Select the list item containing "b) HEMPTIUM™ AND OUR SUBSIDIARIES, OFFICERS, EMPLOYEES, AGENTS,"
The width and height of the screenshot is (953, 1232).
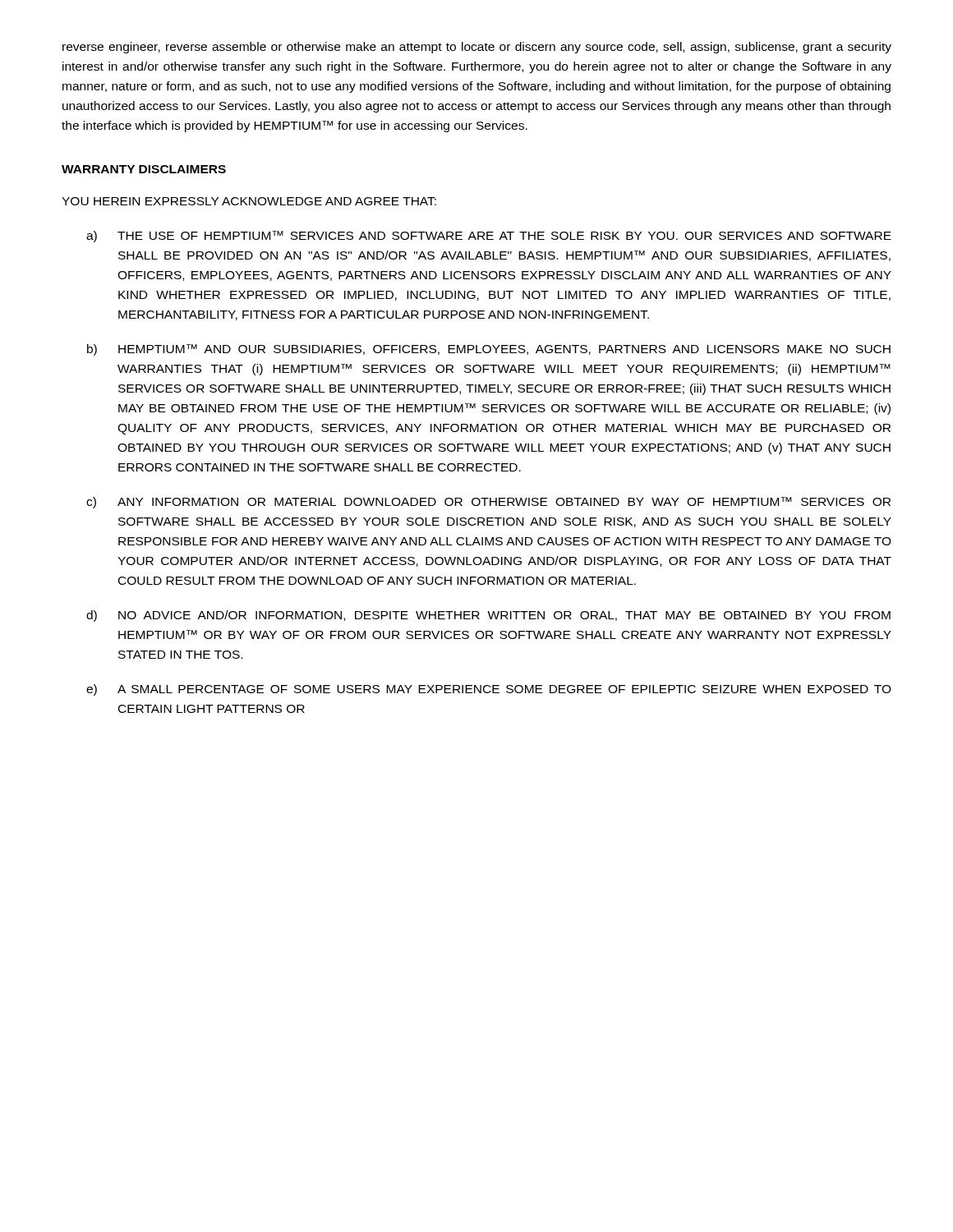489,408
